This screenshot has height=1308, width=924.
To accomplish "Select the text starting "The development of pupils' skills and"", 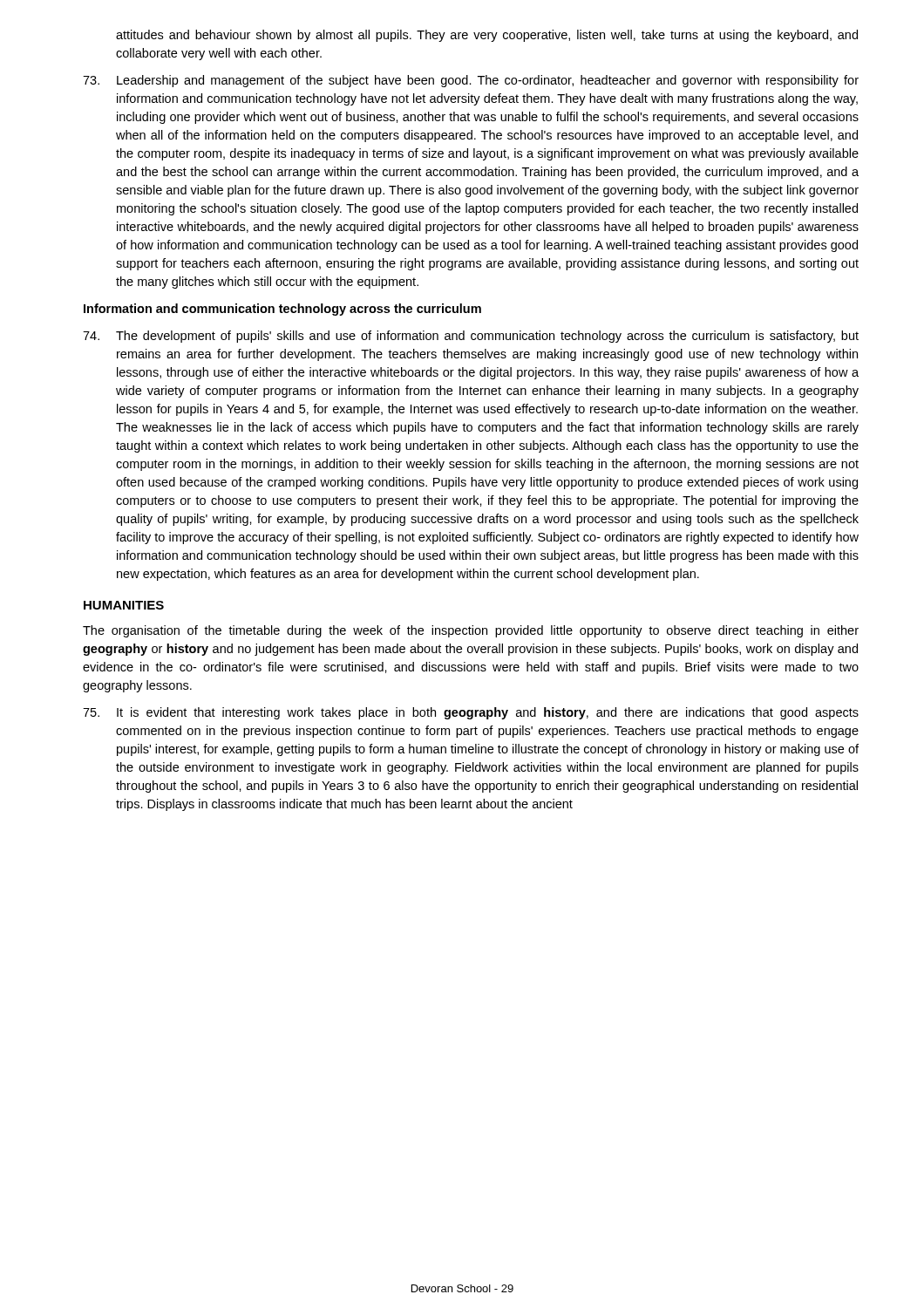I will [x=471, y=456].
